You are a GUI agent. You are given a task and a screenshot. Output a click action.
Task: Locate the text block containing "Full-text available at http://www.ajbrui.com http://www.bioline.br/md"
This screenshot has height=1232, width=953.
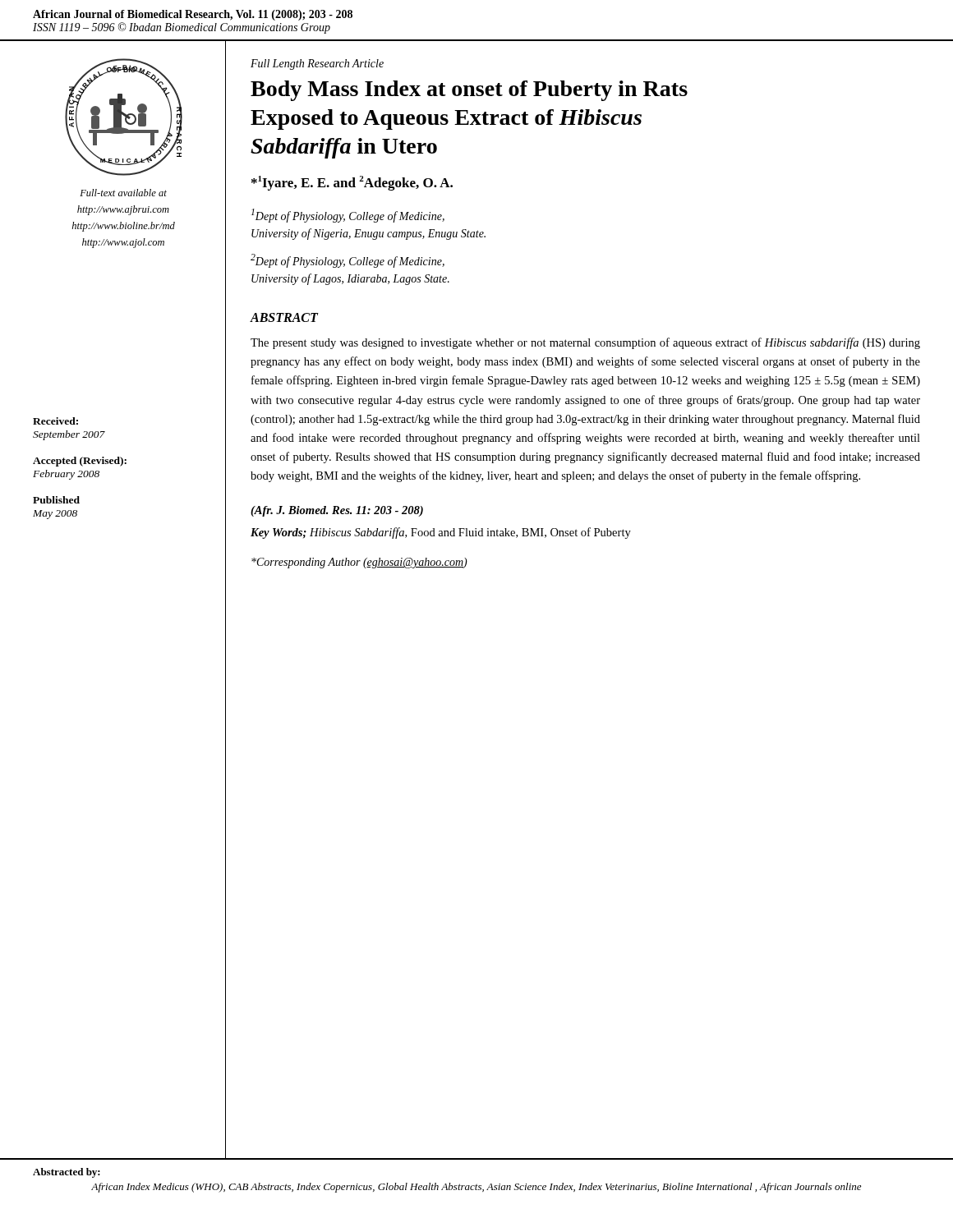[x=123, y=218]
